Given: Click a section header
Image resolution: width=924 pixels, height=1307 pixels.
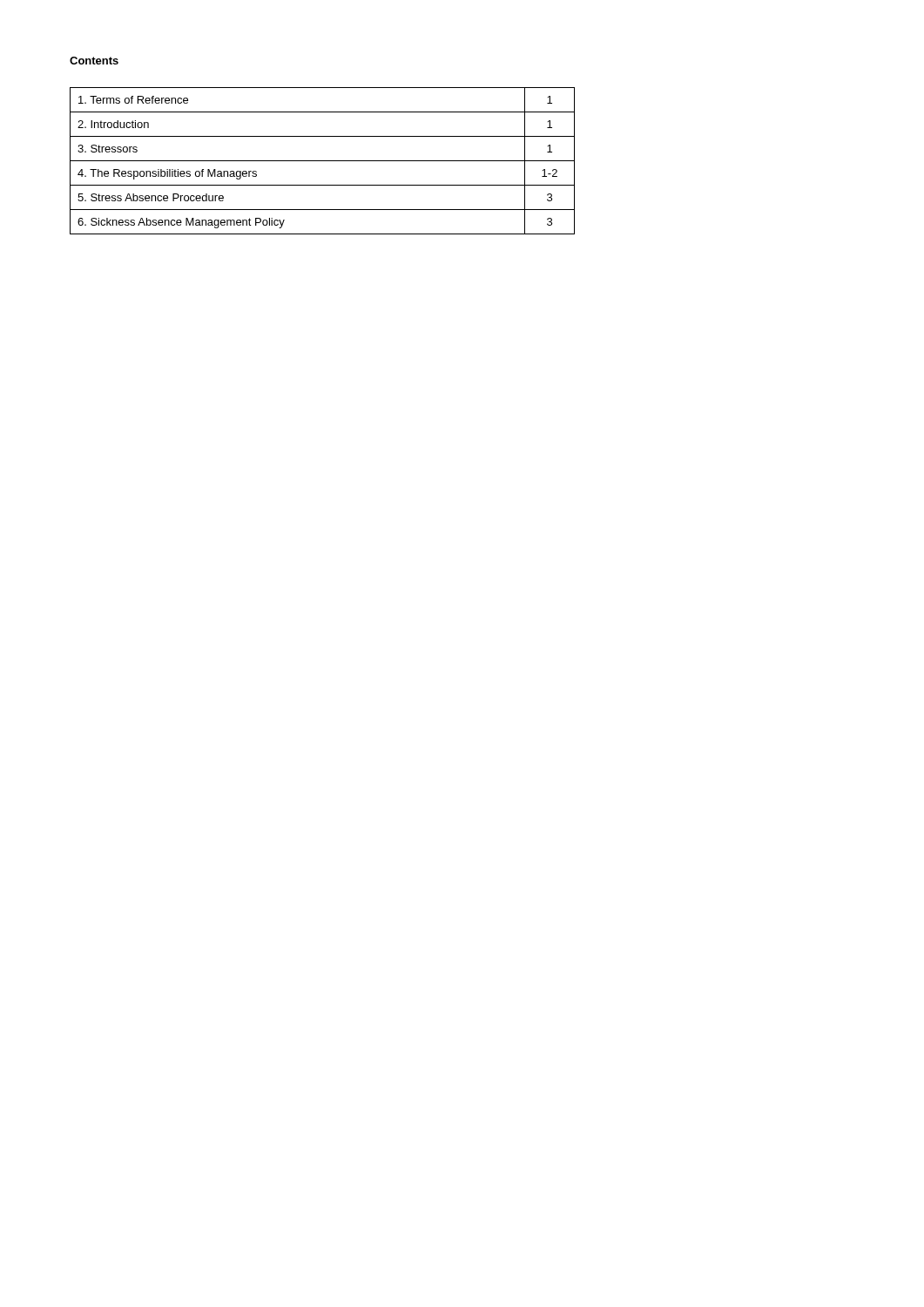Looking at the screenshot, I should [94, 61].
